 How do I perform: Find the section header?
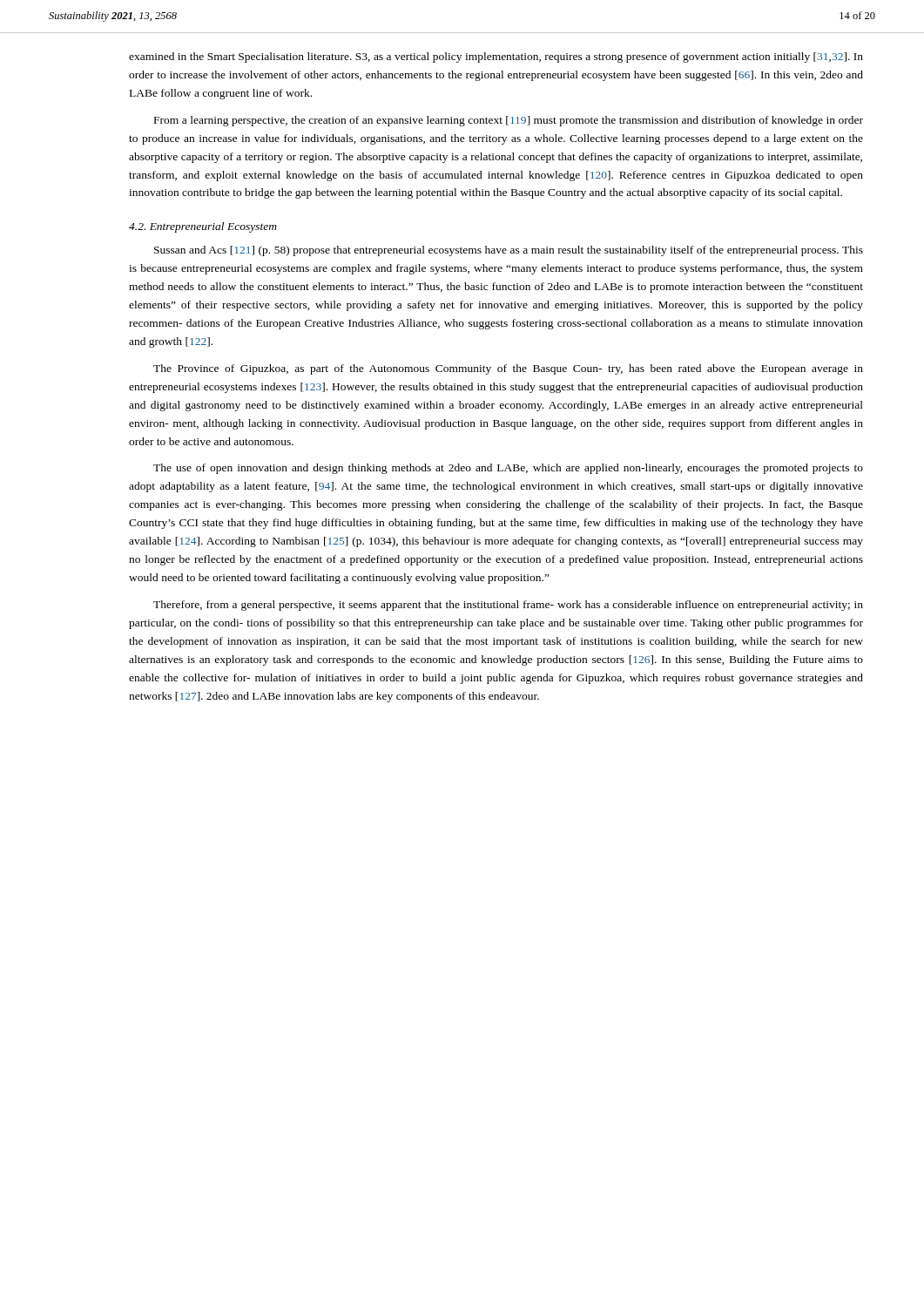pos(203,226)
